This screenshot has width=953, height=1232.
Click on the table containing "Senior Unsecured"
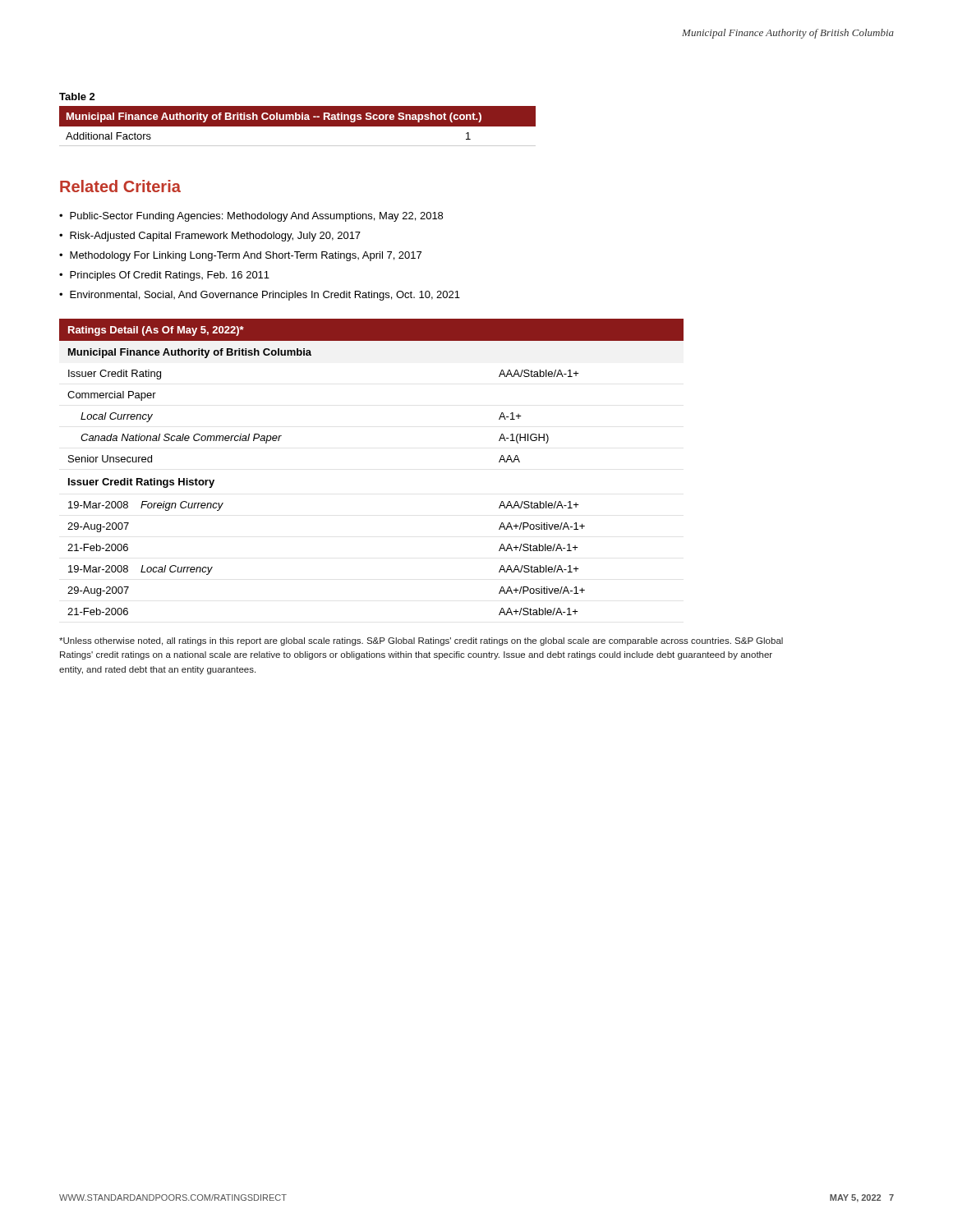click(x=371, y=471)
